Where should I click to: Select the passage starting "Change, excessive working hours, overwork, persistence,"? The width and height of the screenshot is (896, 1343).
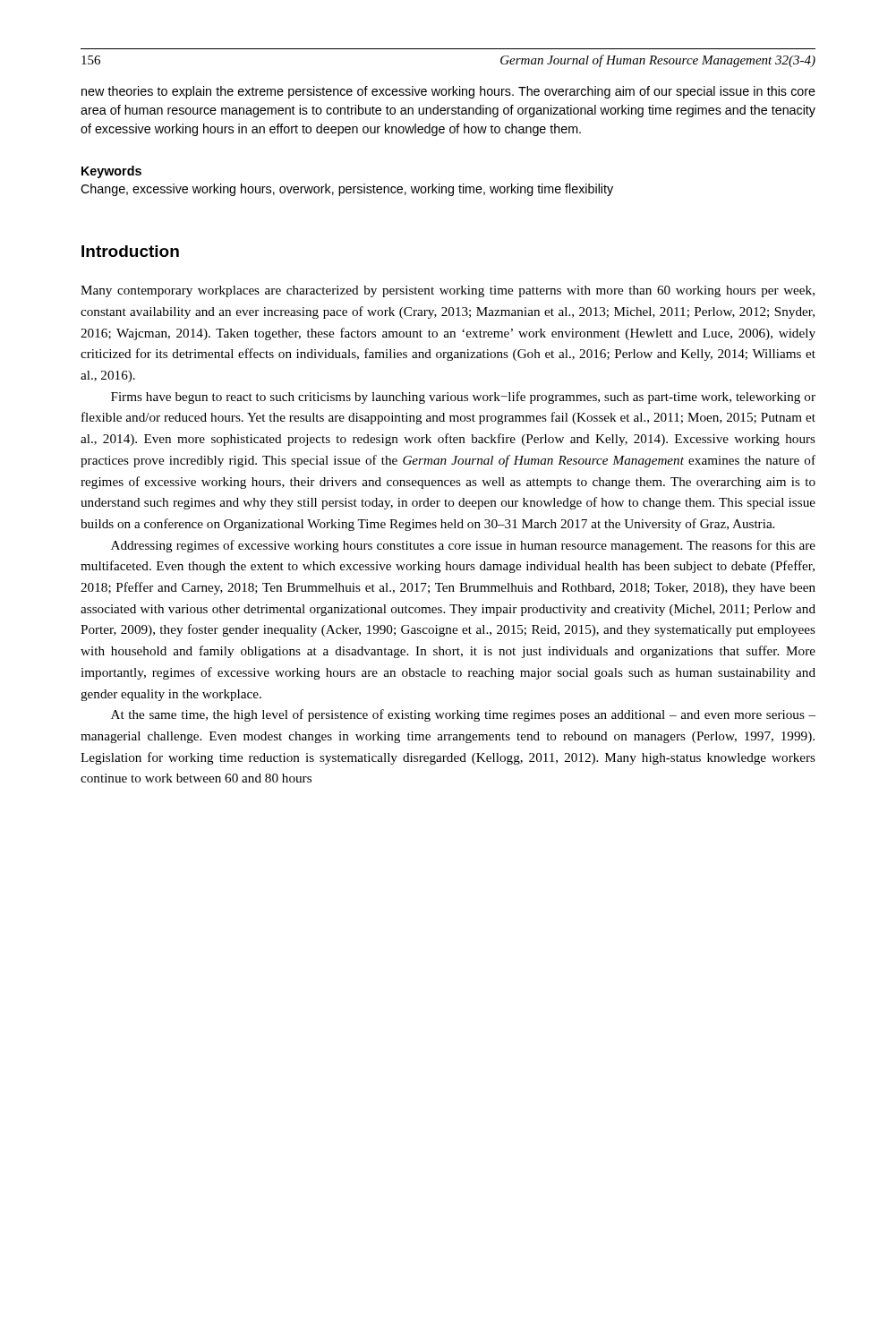click(347, 189)
